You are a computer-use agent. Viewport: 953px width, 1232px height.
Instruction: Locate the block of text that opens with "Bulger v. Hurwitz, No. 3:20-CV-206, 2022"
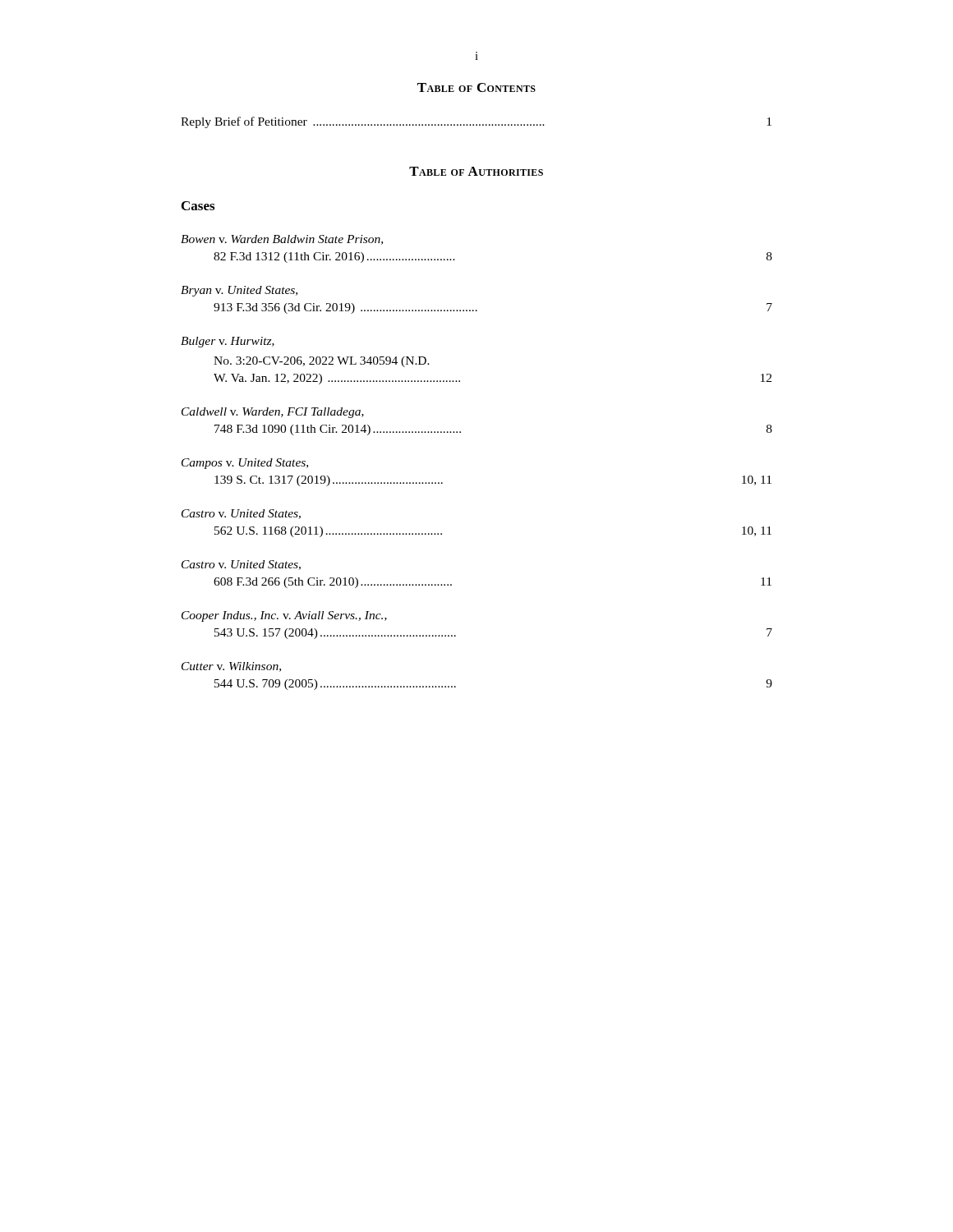point(228,342)
